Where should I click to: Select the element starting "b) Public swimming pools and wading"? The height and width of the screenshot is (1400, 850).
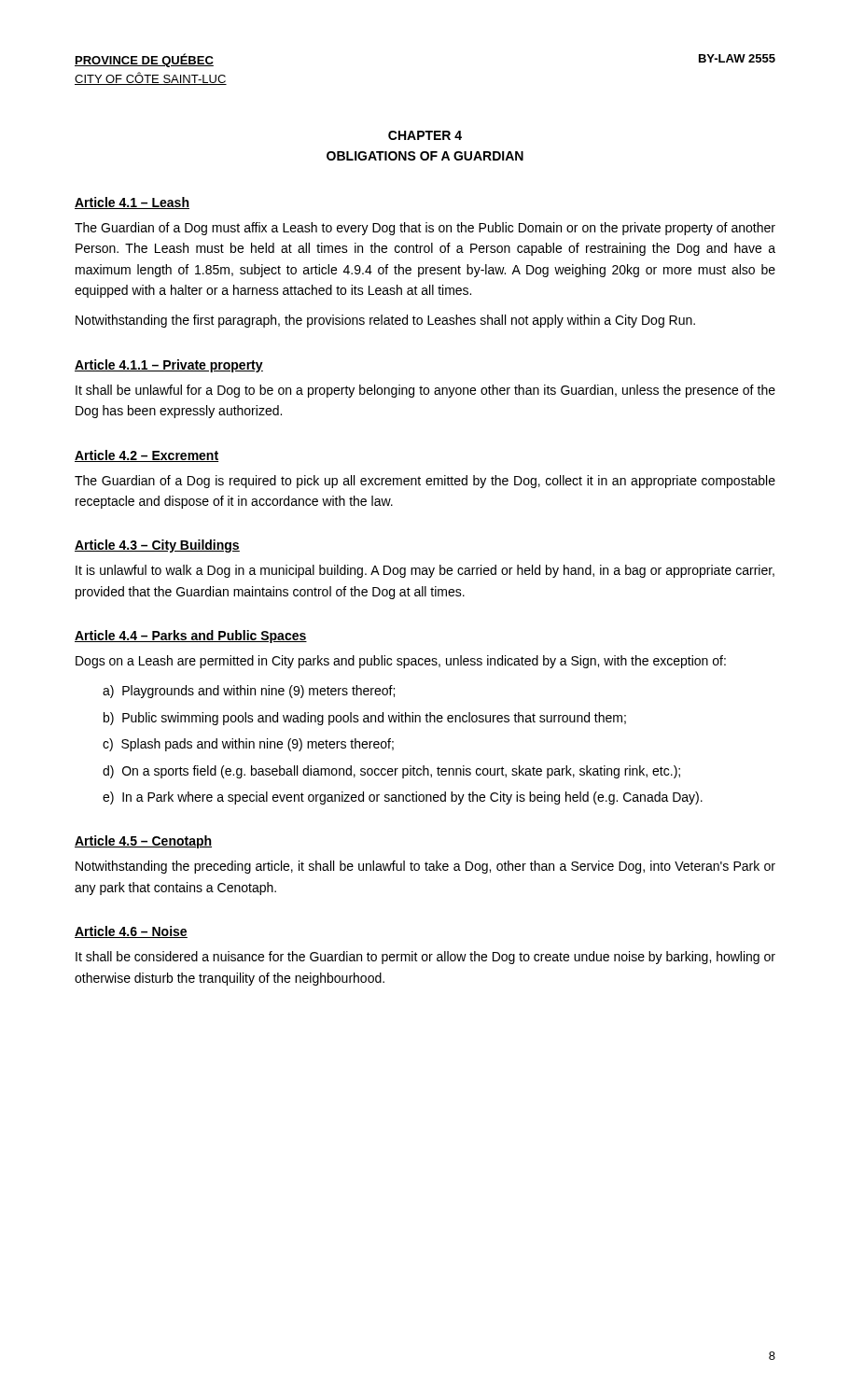tap(365, 718)
